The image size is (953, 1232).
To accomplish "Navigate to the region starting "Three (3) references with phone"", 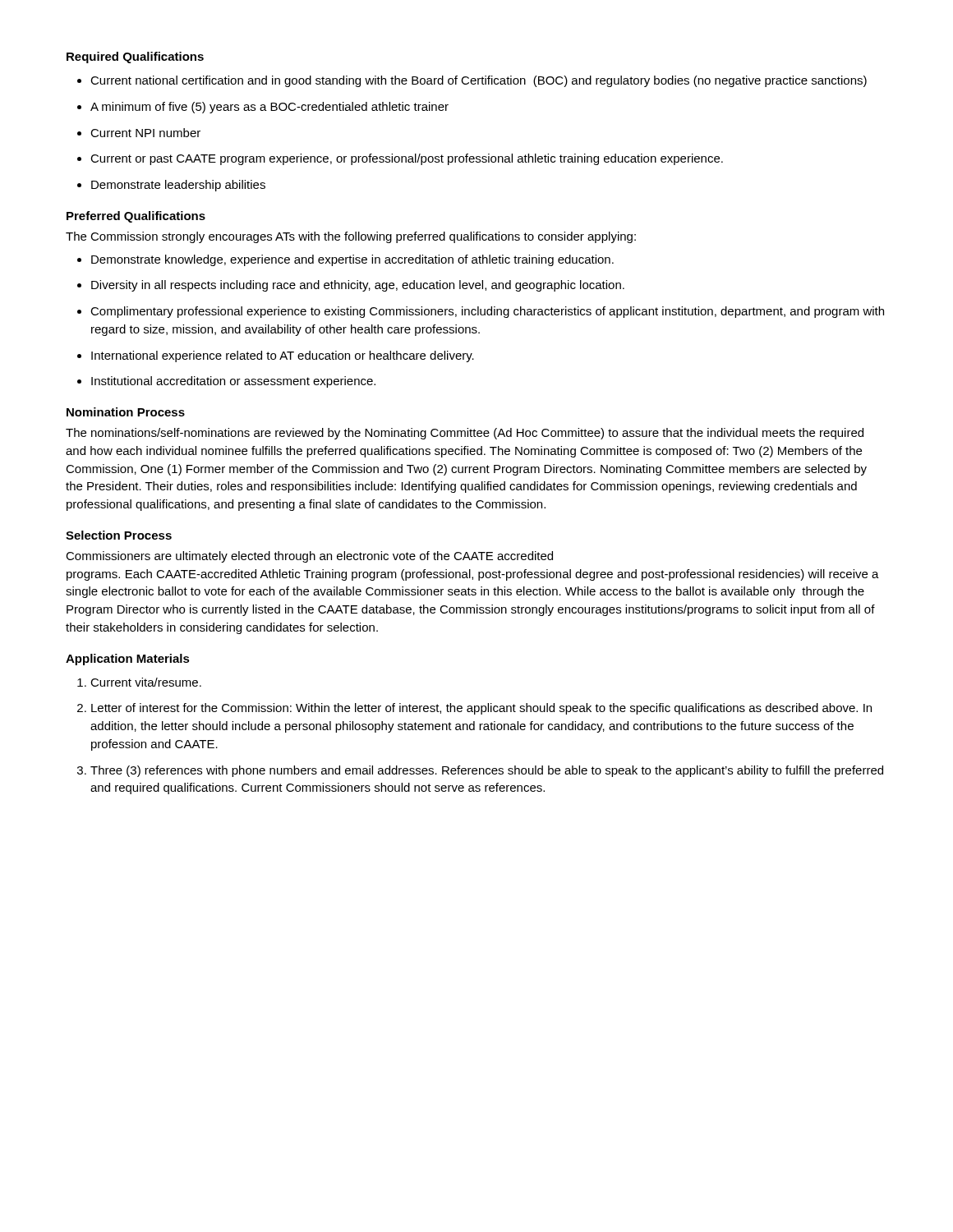I will pos(476,779).
